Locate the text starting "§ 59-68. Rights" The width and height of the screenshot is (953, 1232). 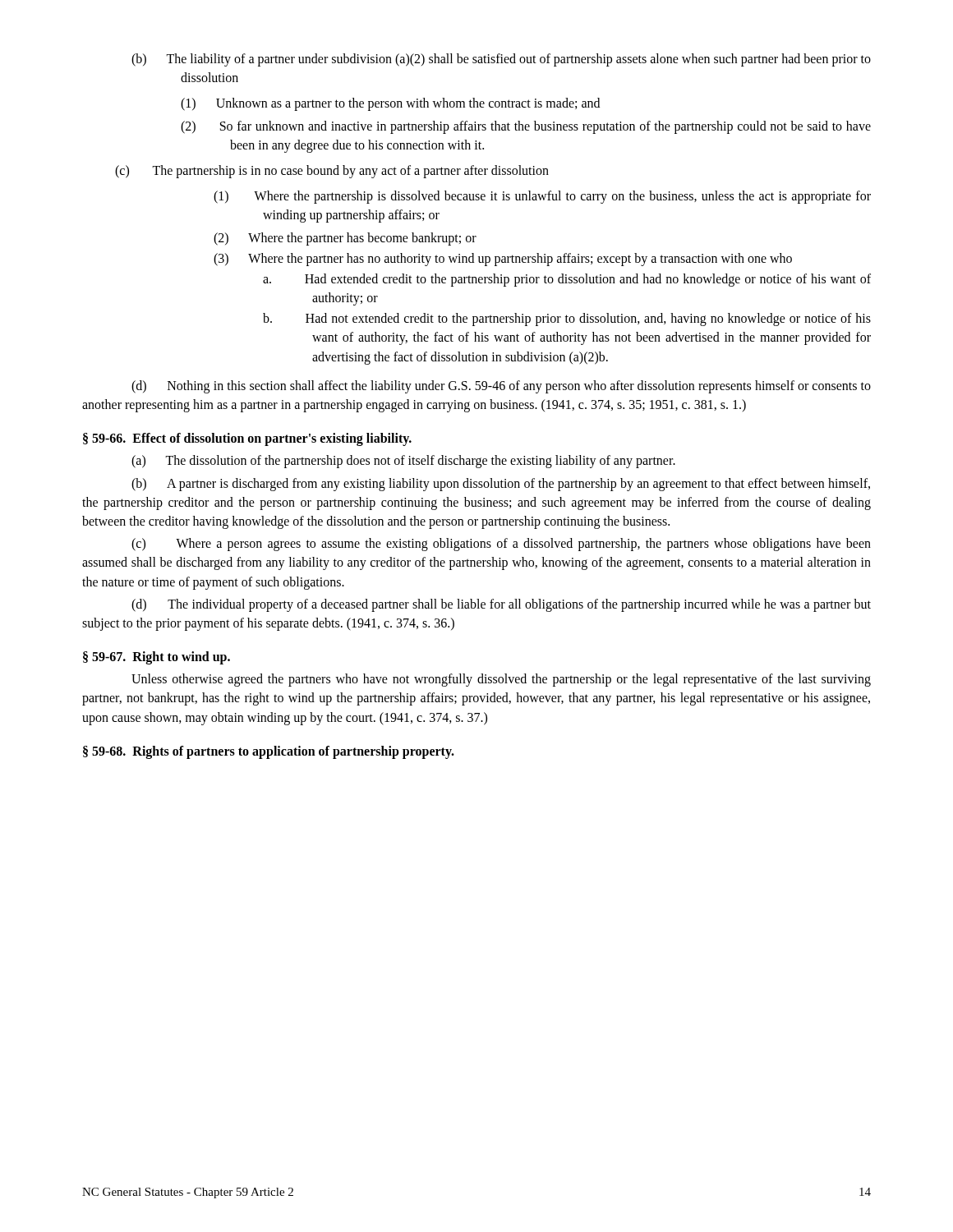(x=268, y=751)
